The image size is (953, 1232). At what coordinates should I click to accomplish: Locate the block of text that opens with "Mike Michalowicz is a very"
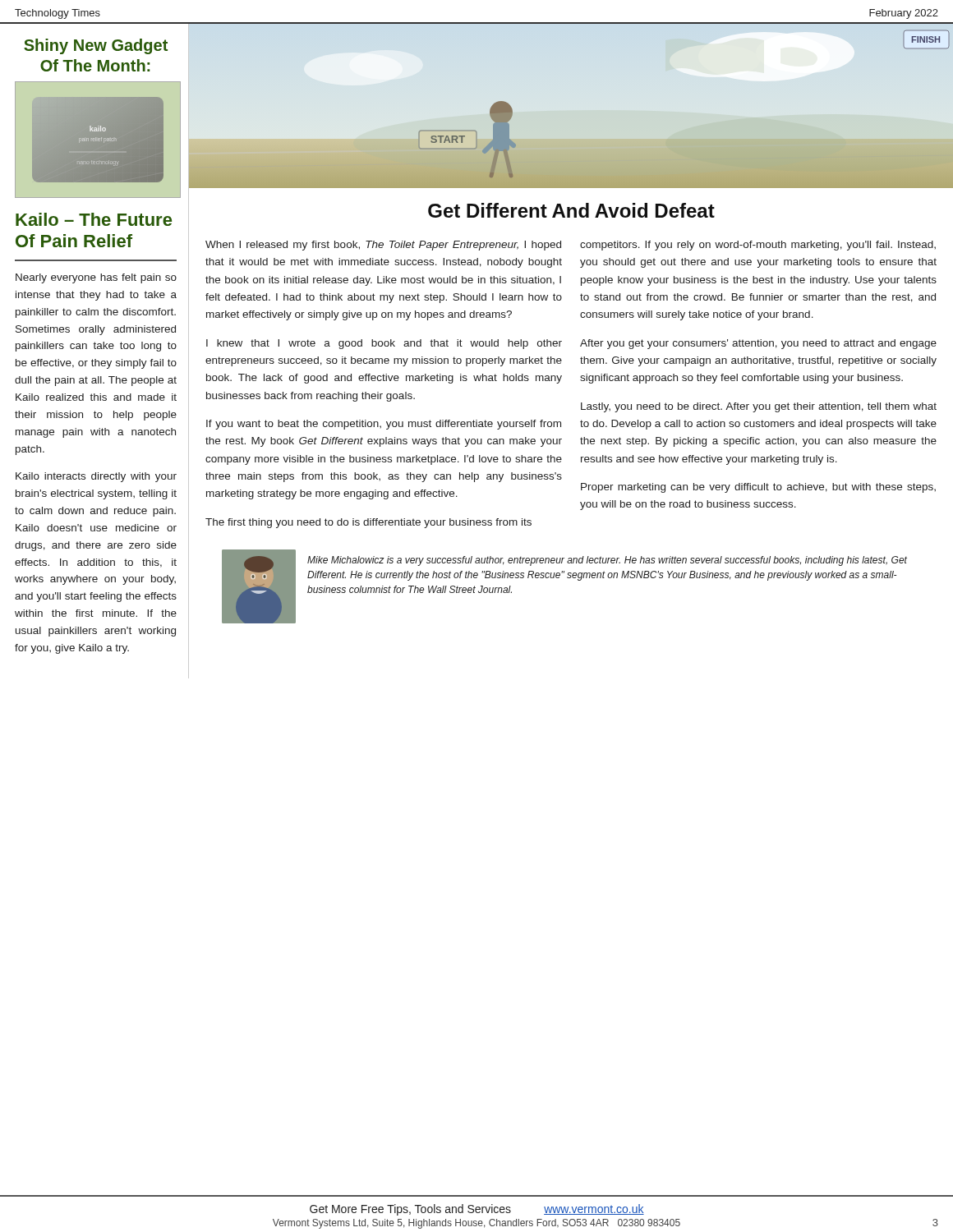coord(607,575)
